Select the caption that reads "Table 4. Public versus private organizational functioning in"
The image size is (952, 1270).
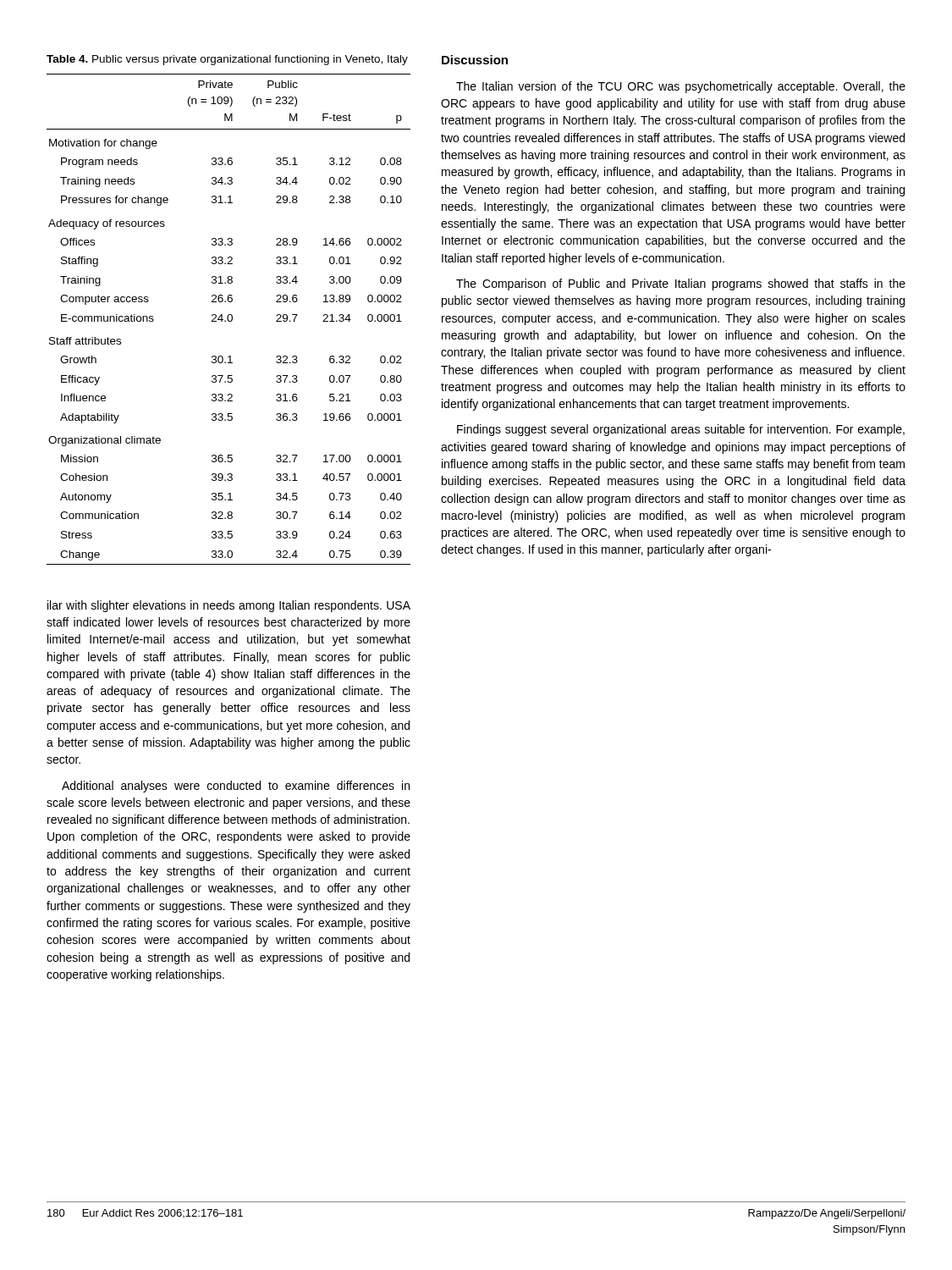227,59
